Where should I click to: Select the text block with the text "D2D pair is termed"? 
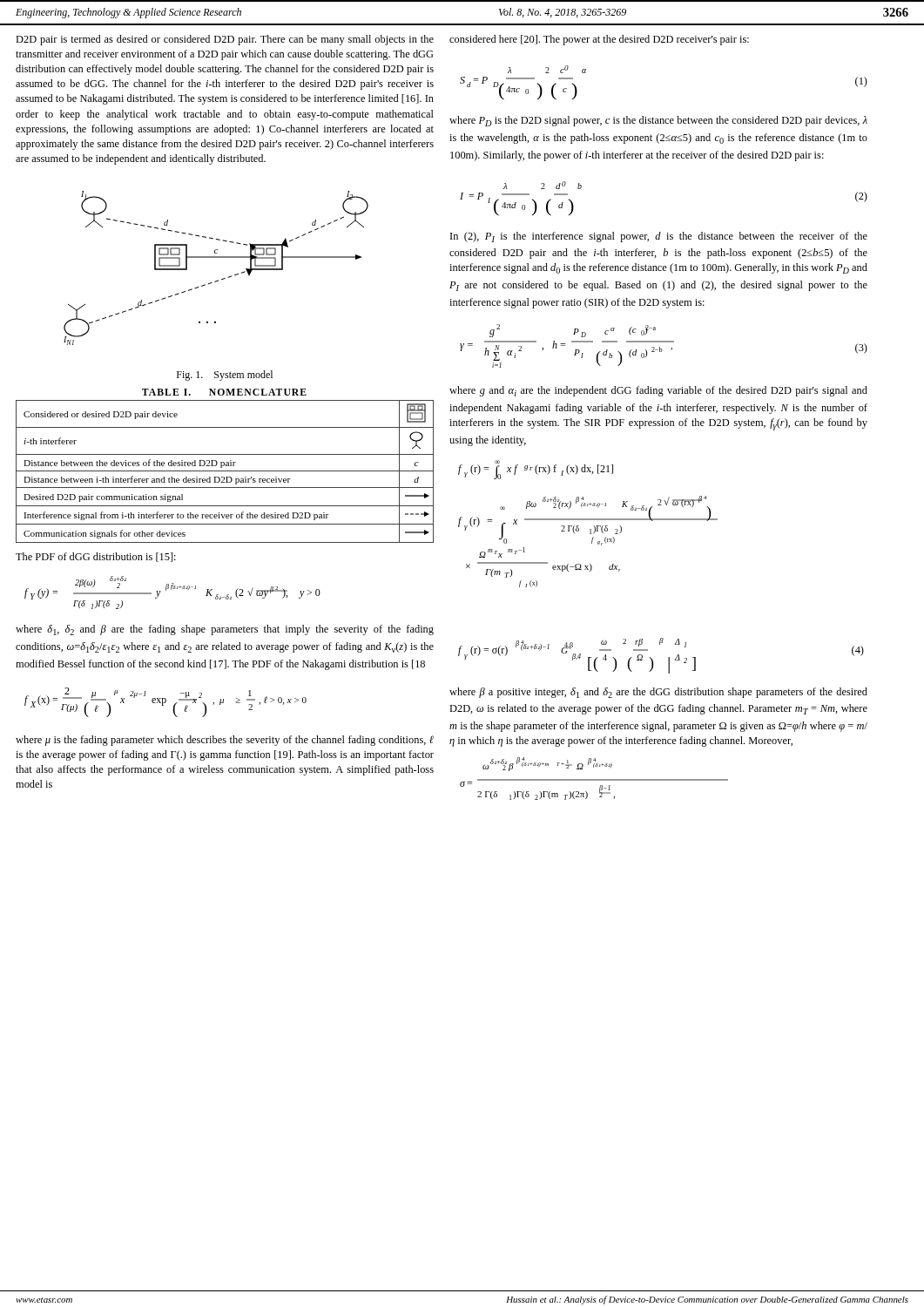[225, 99]
